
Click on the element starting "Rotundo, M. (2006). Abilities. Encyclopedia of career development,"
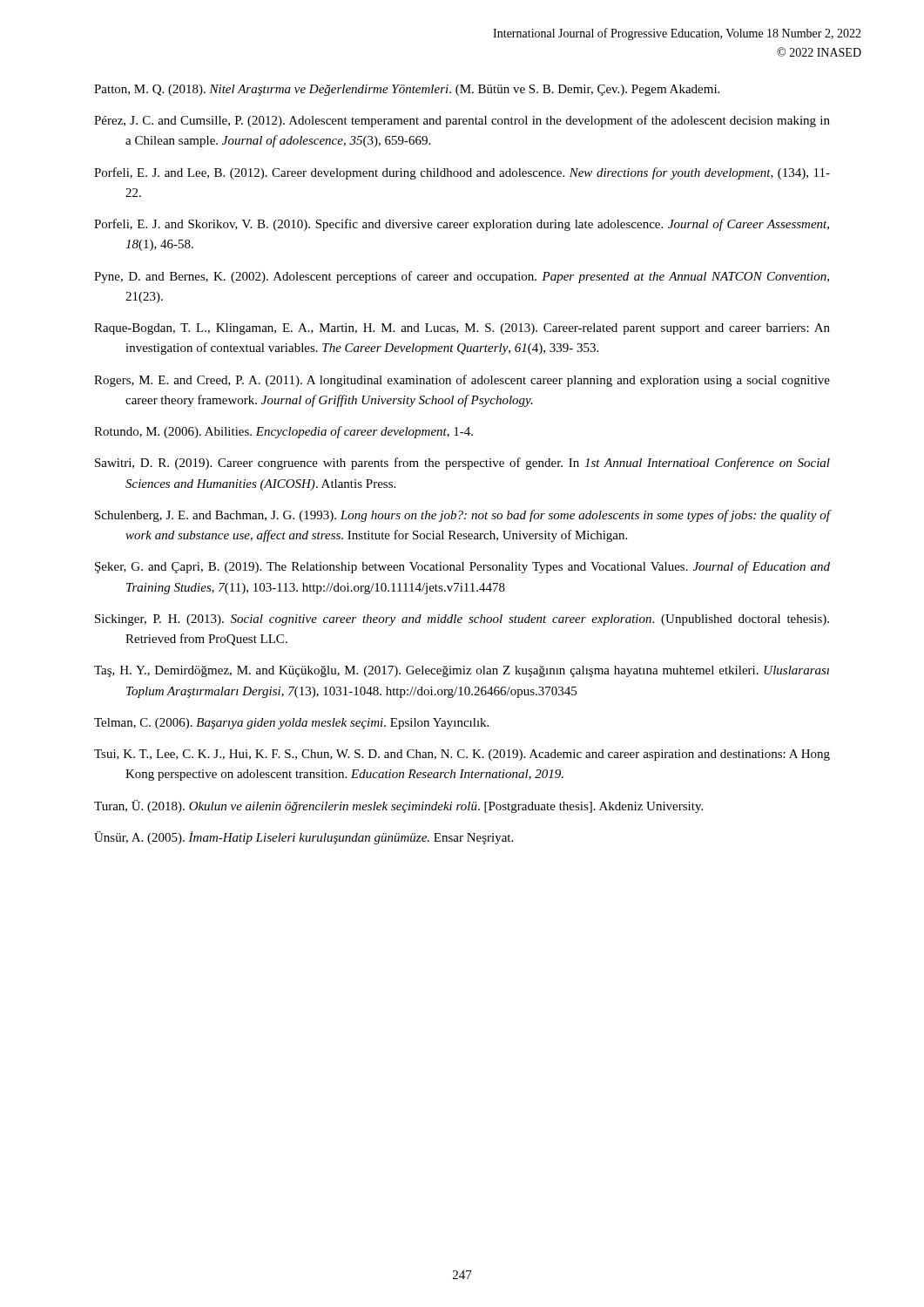point(462,432)
